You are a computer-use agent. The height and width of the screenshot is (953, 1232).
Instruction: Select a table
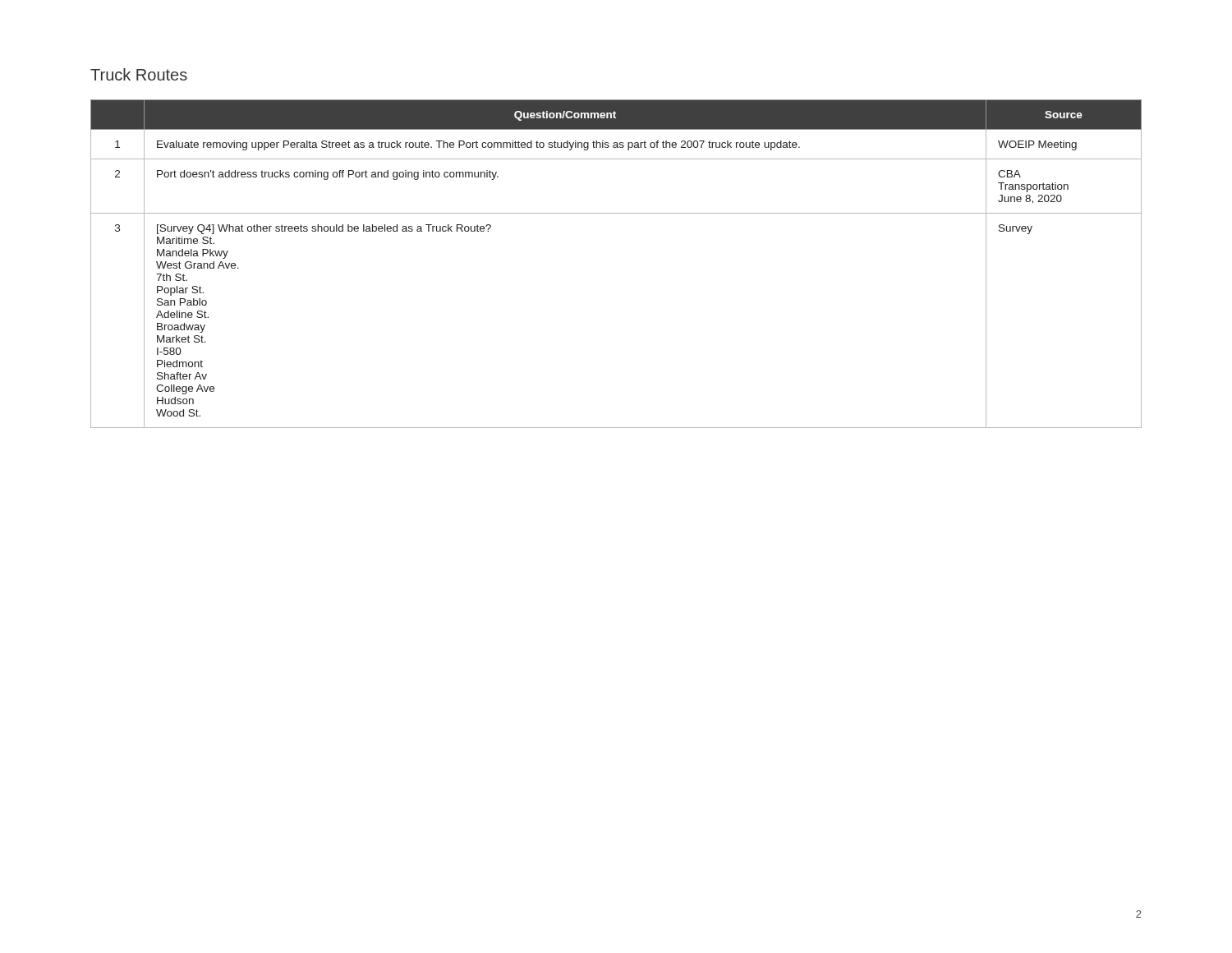616,264
